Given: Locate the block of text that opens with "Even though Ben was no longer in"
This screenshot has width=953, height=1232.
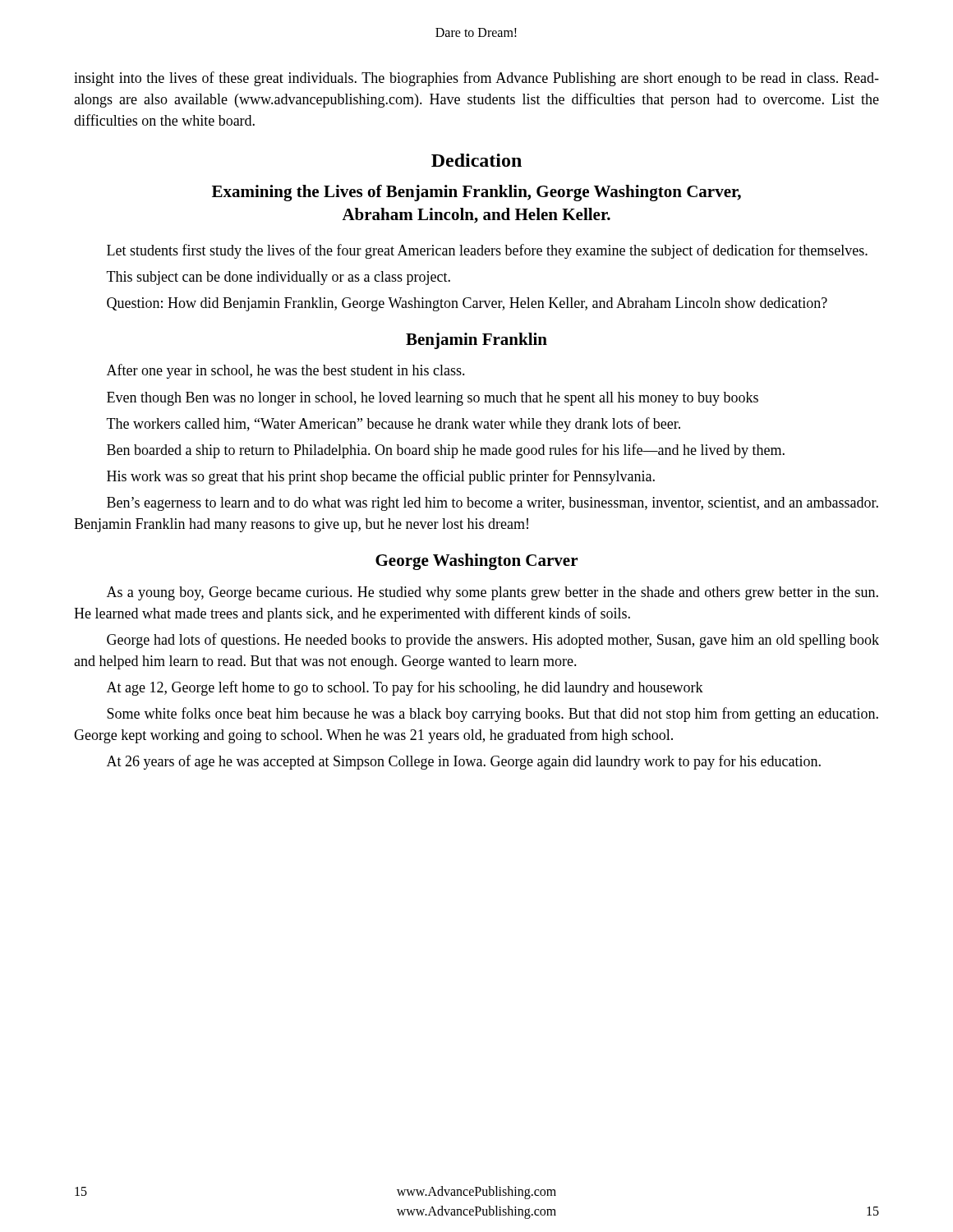Looking at the screenshot, I should click(433, 397).
